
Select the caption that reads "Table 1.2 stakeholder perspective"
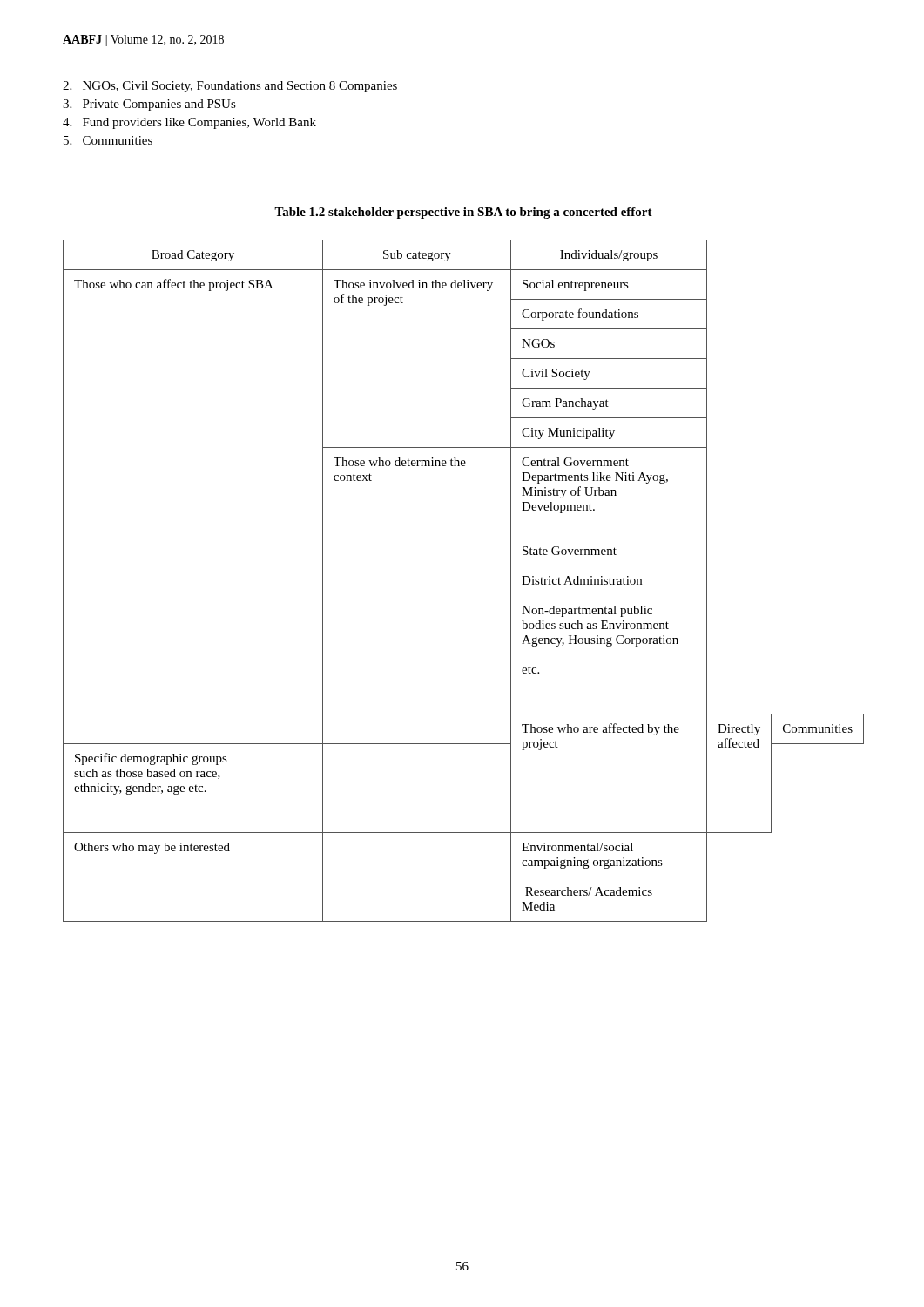coord(463,212)
